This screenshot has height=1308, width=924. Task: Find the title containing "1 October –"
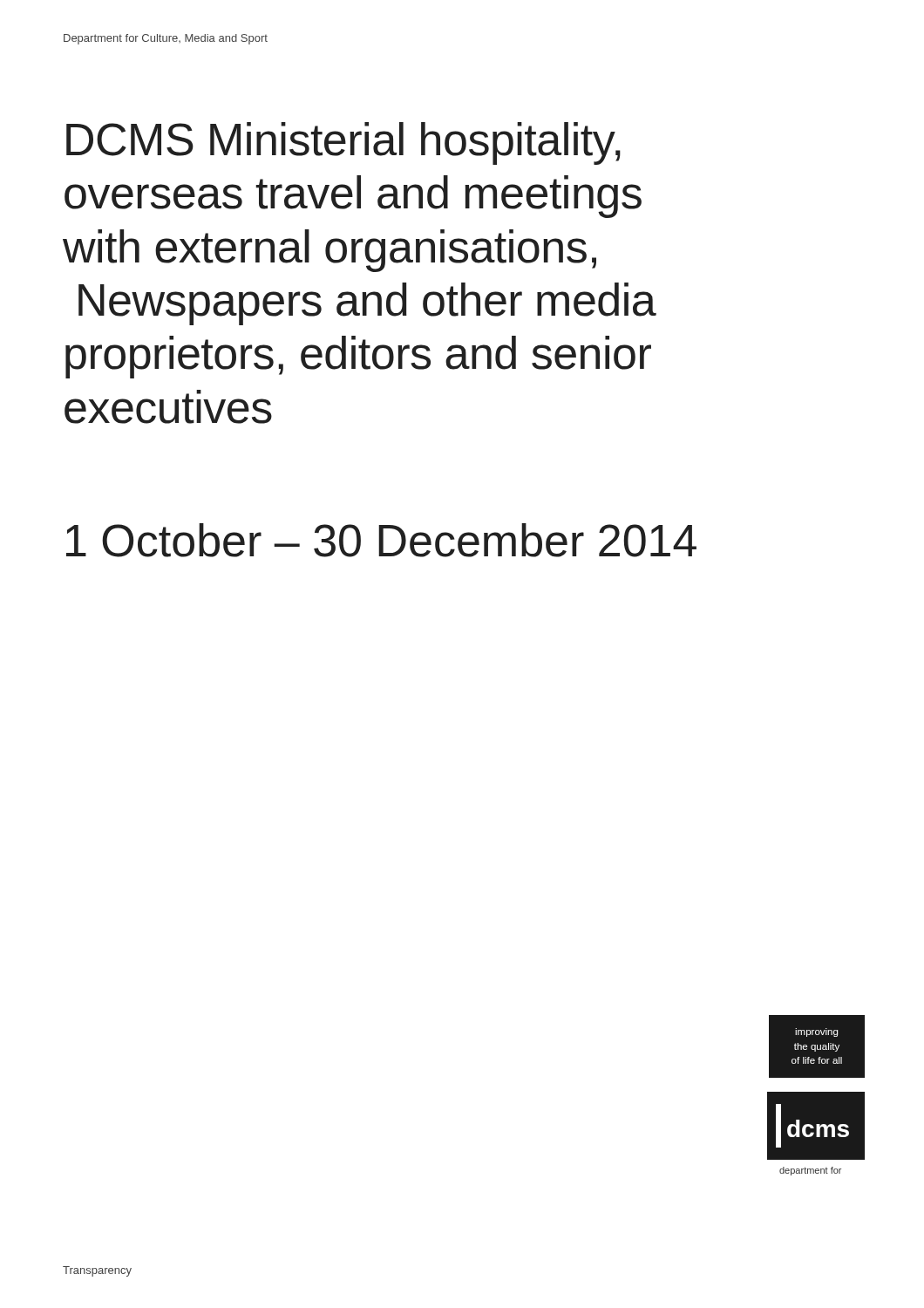coord(380,541)
